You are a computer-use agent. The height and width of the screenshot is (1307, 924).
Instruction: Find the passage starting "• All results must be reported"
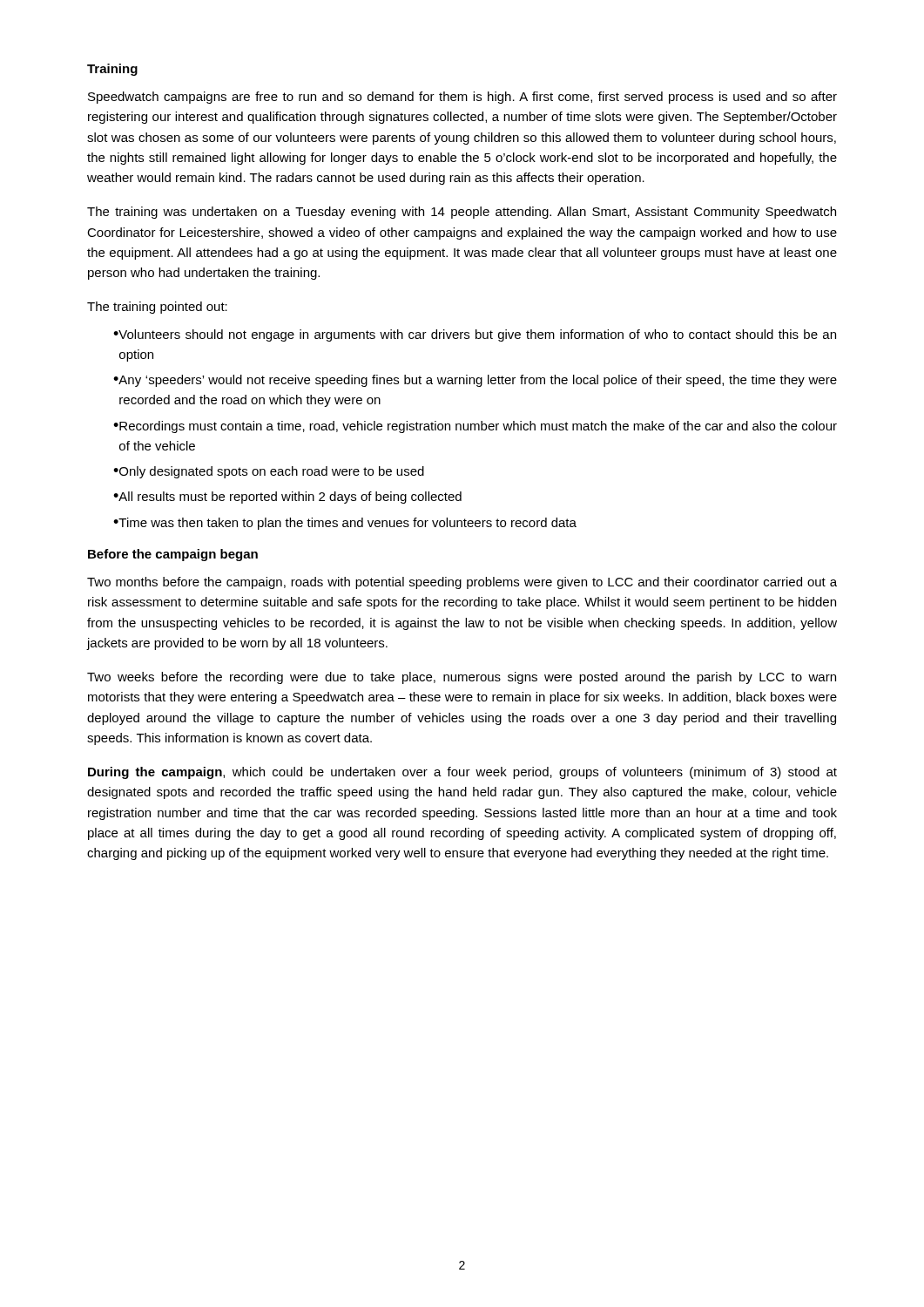462,497
